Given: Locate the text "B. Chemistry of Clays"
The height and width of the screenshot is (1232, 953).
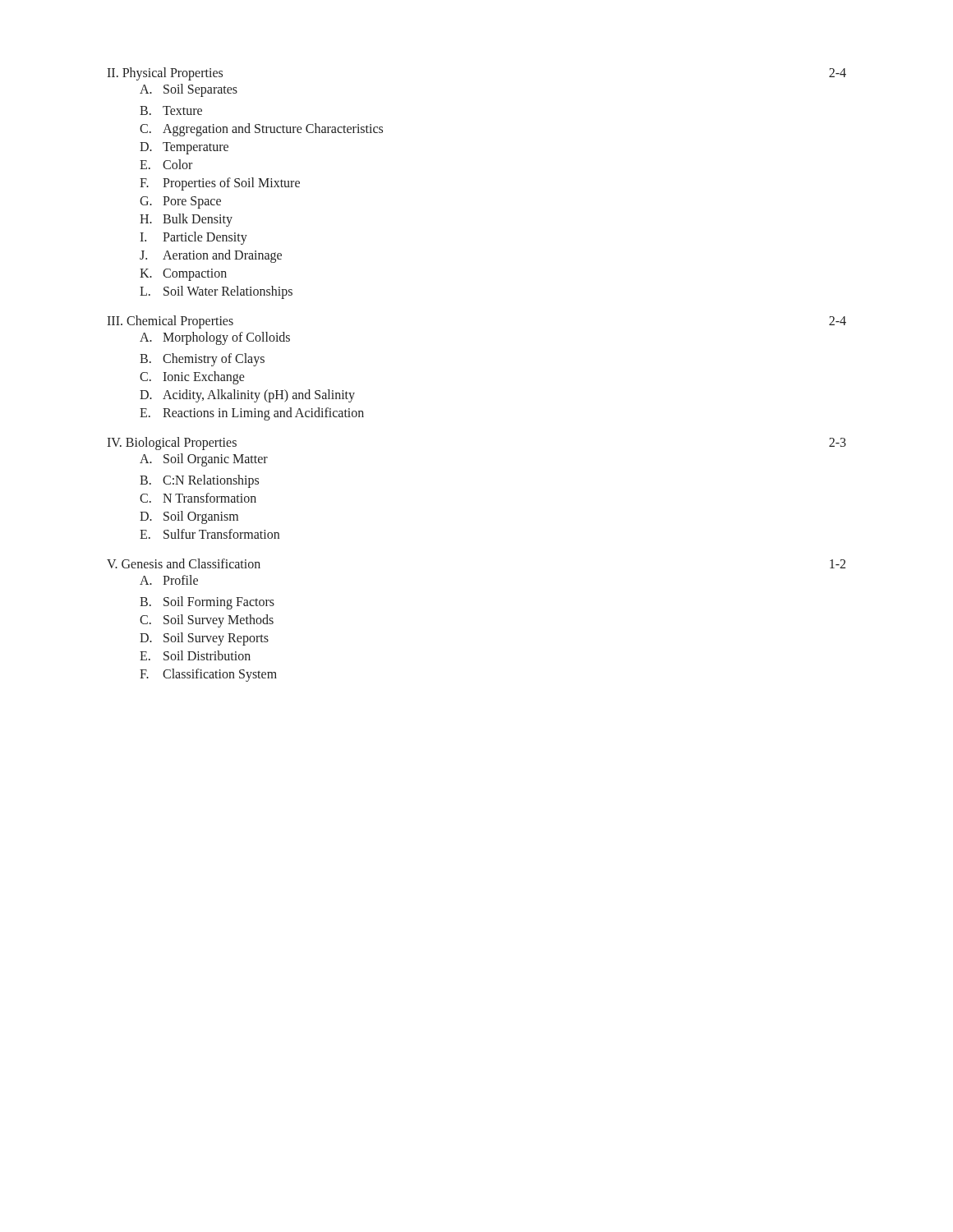Looking at the screenshot, I should tap(202, 360).
